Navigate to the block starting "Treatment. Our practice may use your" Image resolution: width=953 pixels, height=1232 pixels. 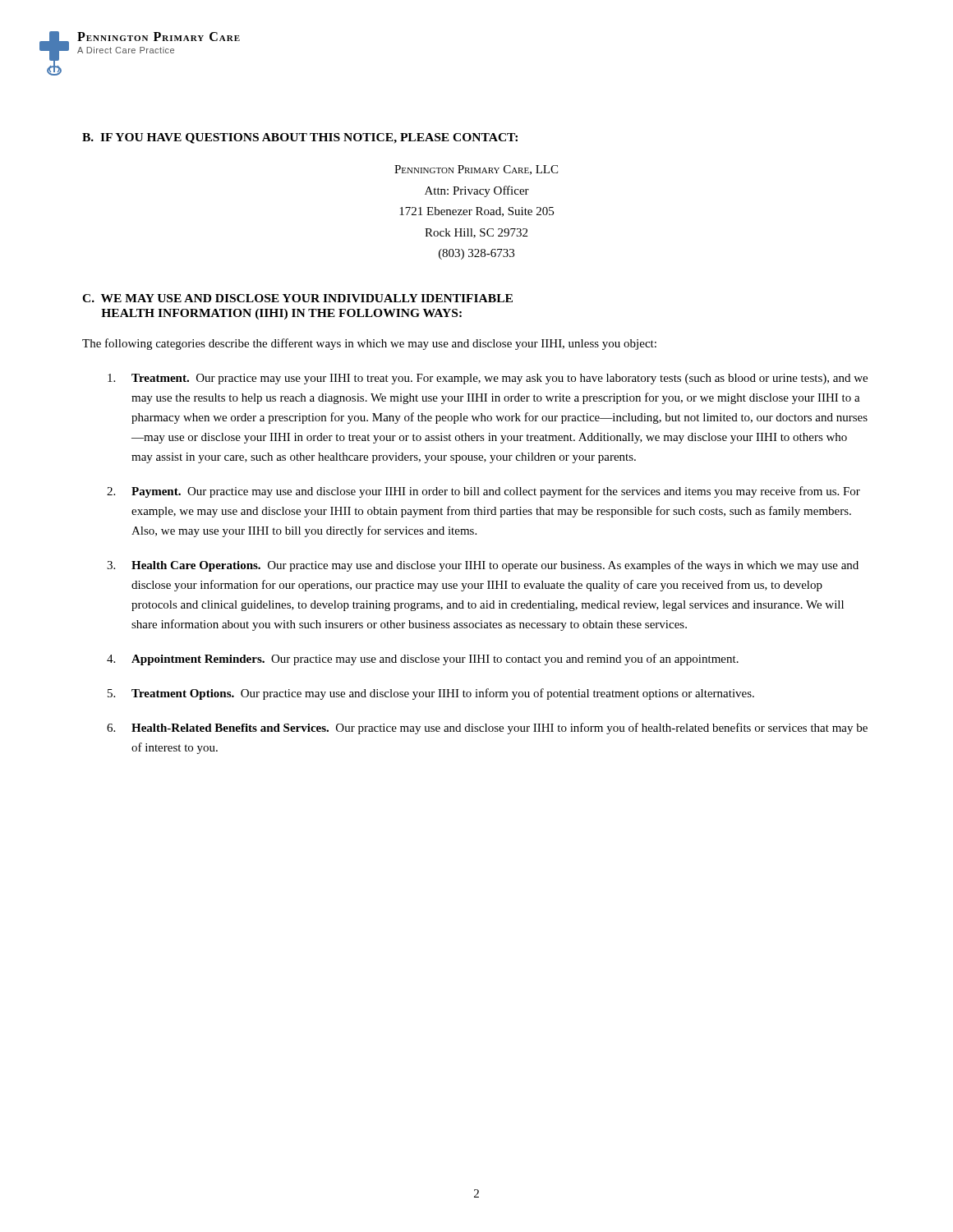pyautogui.click(x=489, y=417)
